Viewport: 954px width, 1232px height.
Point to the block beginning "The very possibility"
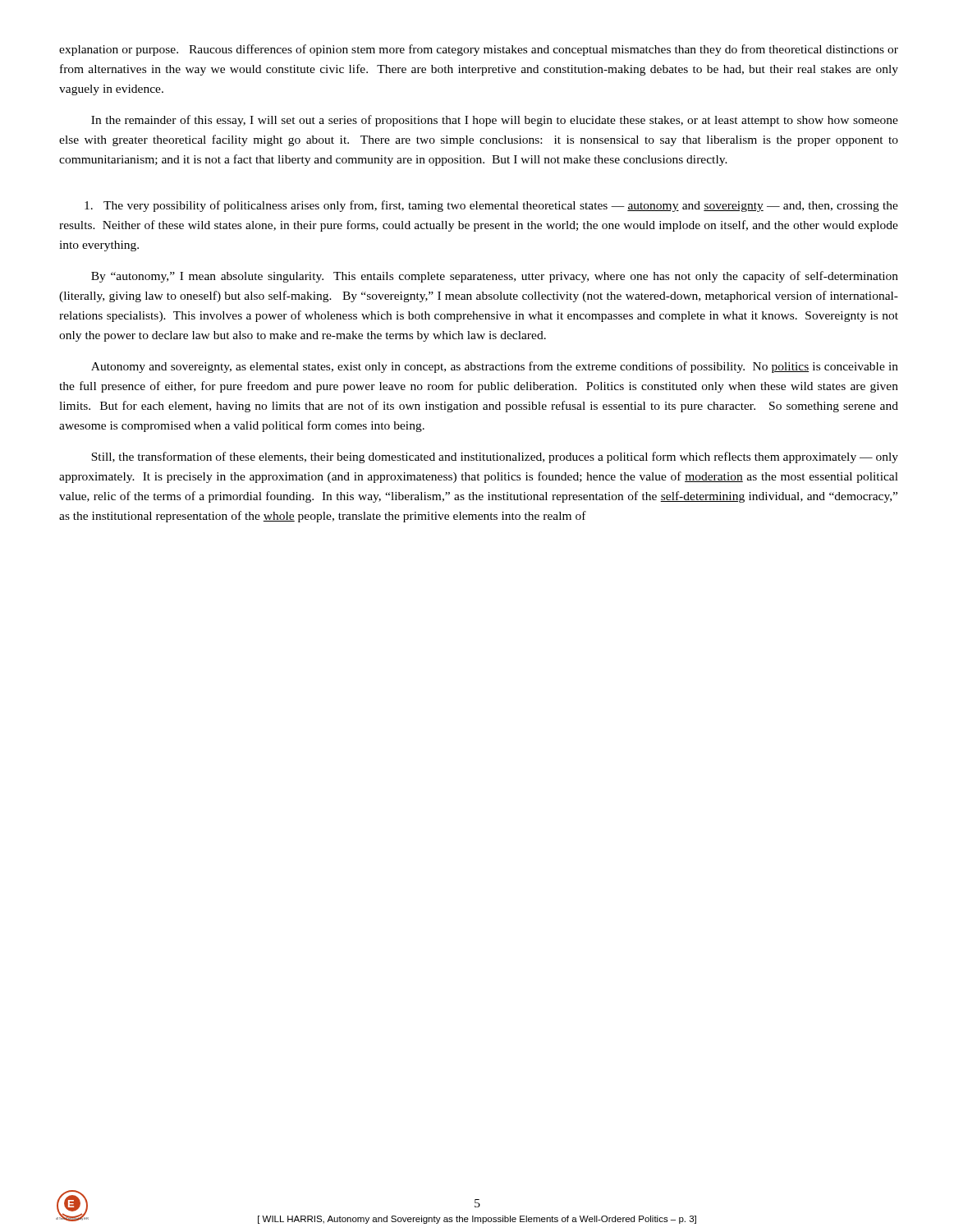tap(479, 225)
